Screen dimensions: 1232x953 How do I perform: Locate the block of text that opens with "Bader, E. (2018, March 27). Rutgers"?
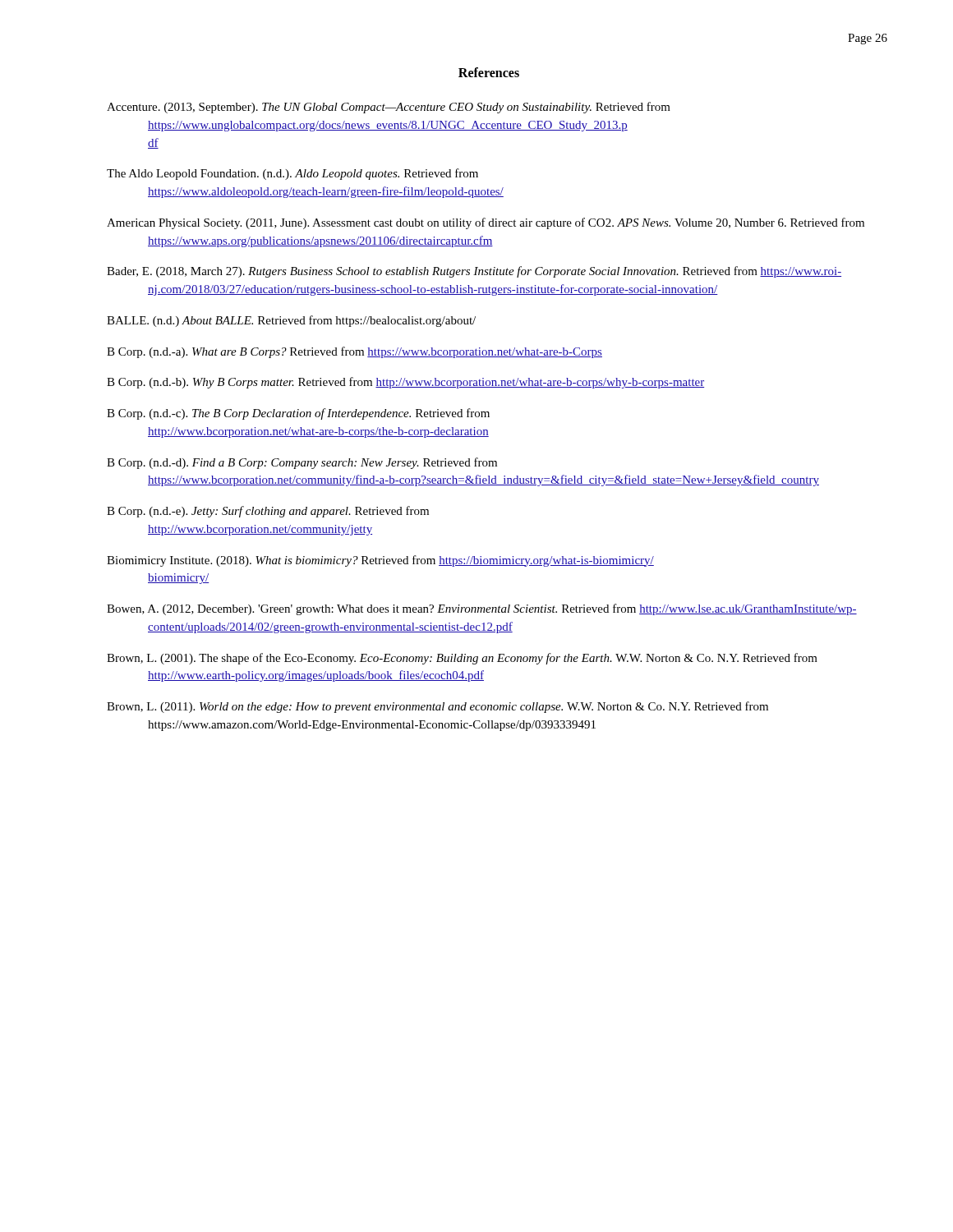pos(474,280)
